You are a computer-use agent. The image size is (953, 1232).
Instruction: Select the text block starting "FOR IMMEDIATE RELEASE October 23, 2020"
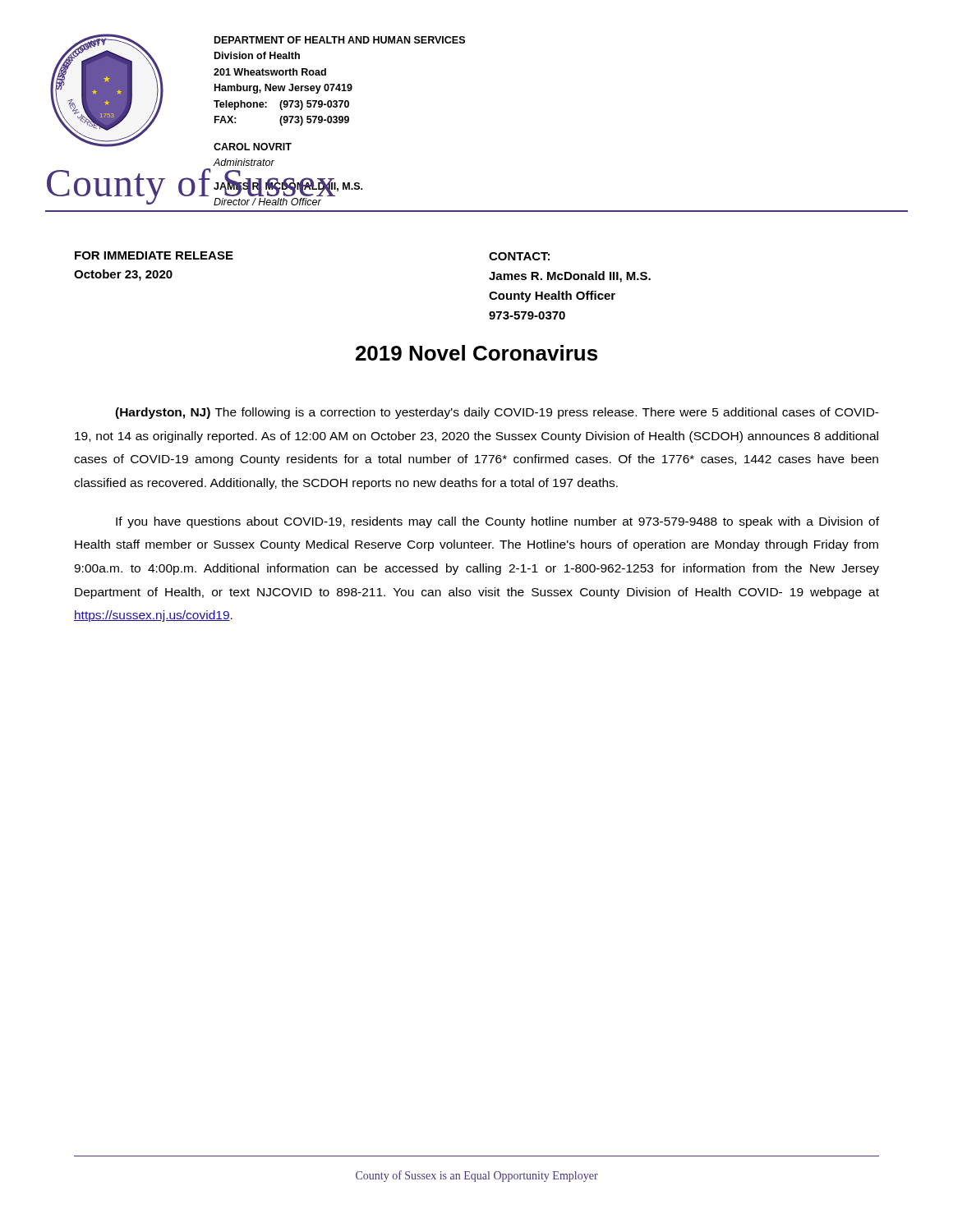[154, 255]
